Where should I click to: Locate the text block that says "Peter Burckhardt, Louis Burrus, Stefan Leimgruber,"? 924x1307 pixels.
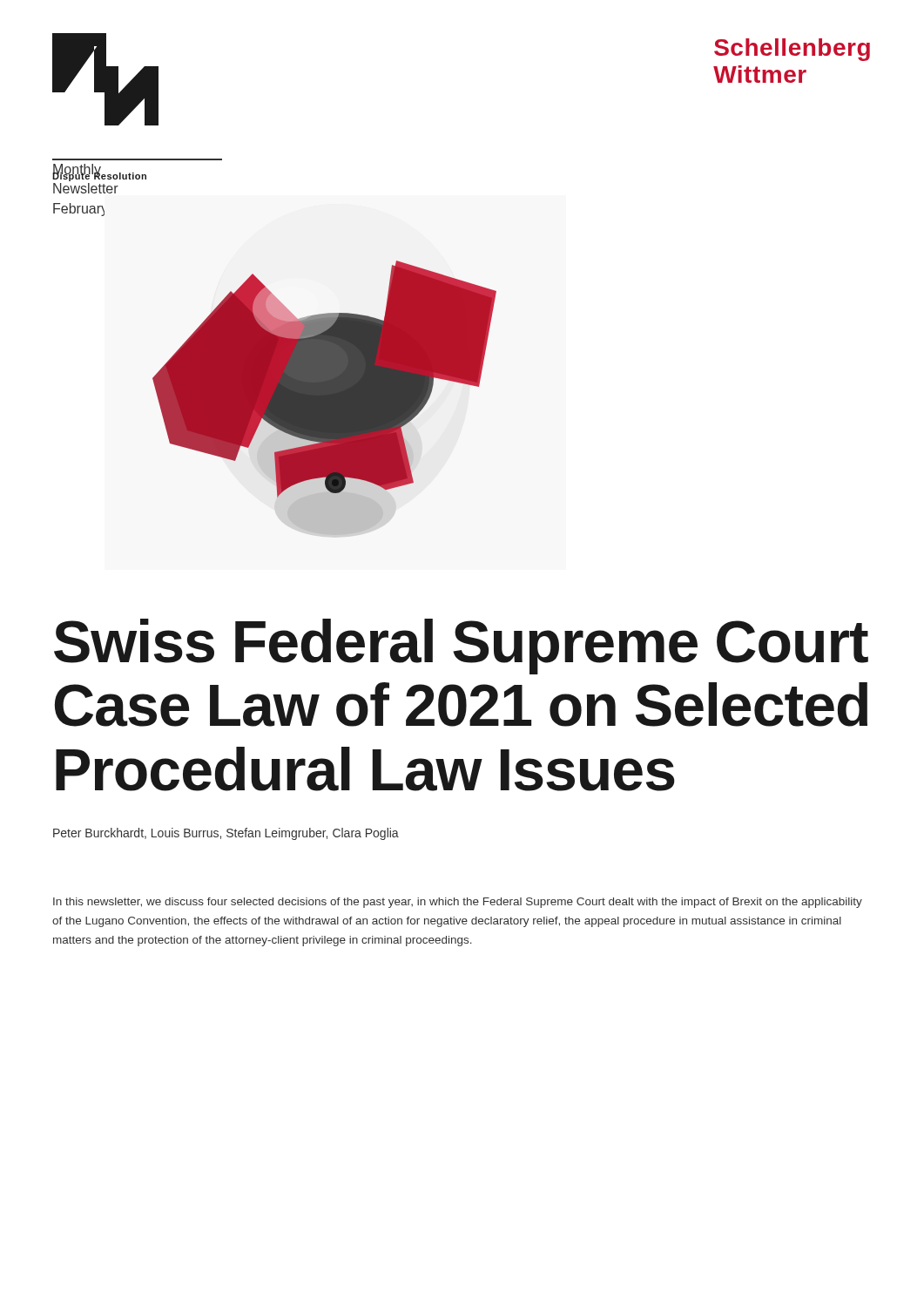[x=225, y=833]
